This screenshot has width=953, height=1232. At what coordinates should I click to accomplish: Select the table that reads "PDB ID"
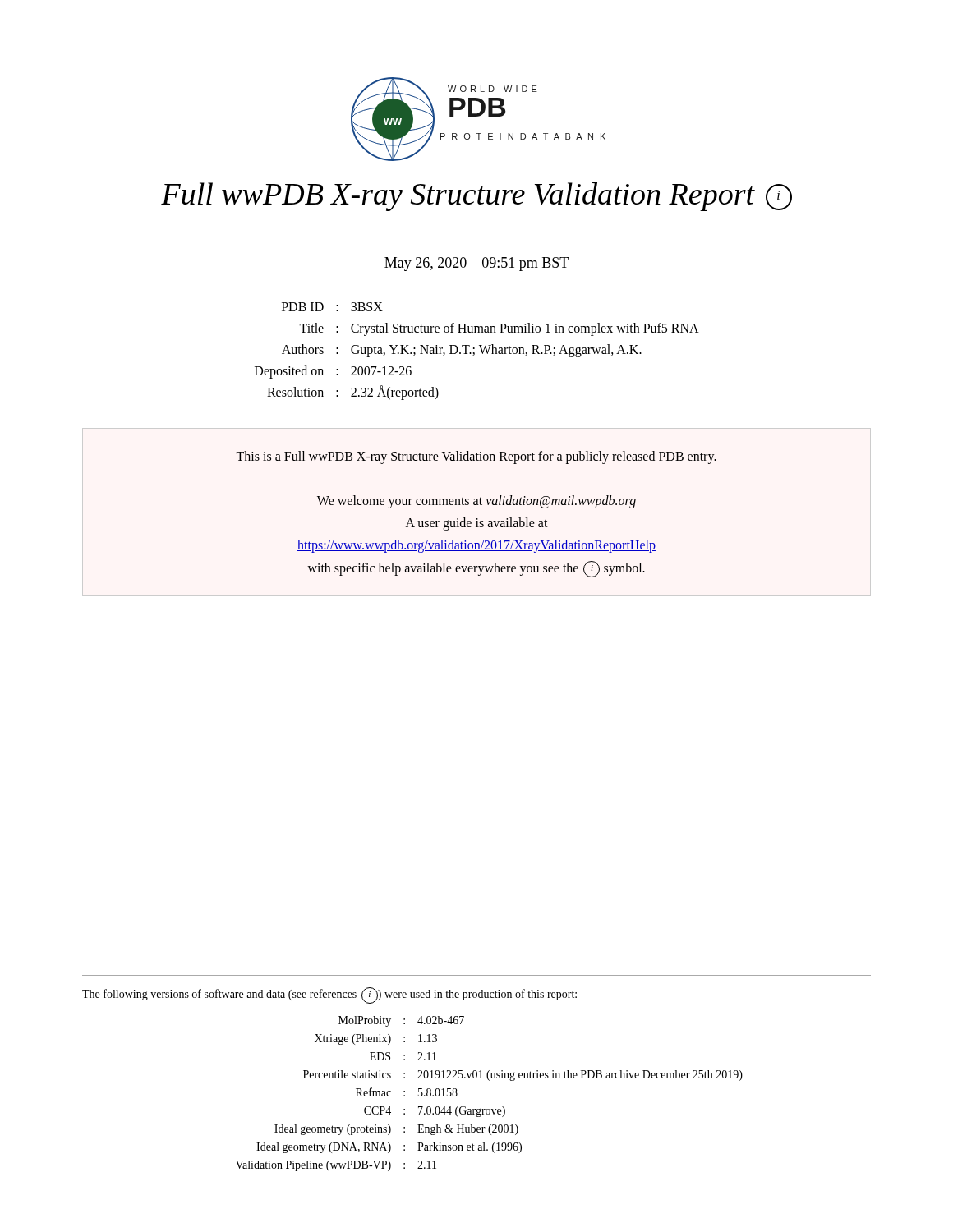tap(476, 350)
